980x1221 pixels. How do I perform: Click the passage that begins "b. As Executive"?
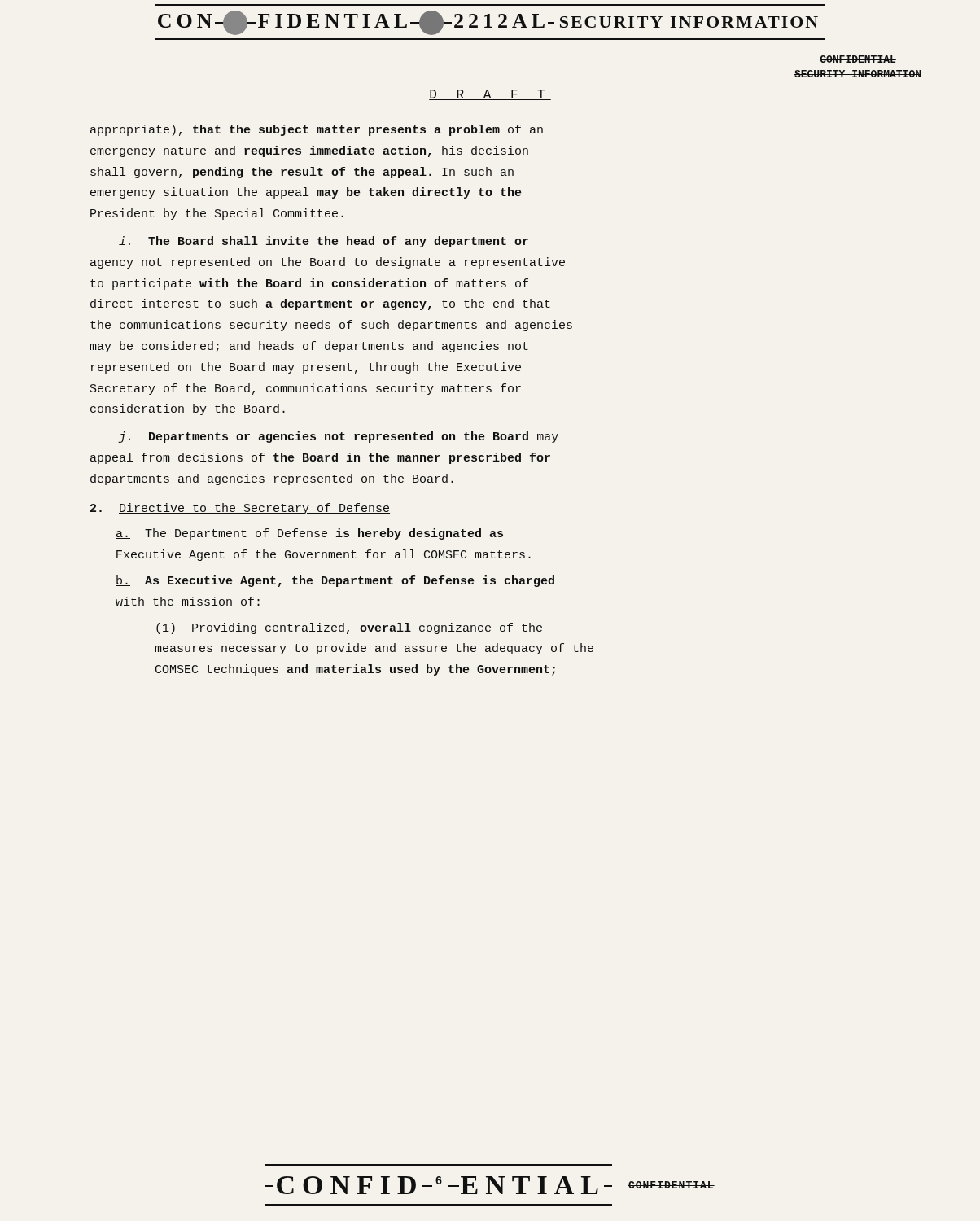coord(335,592)
